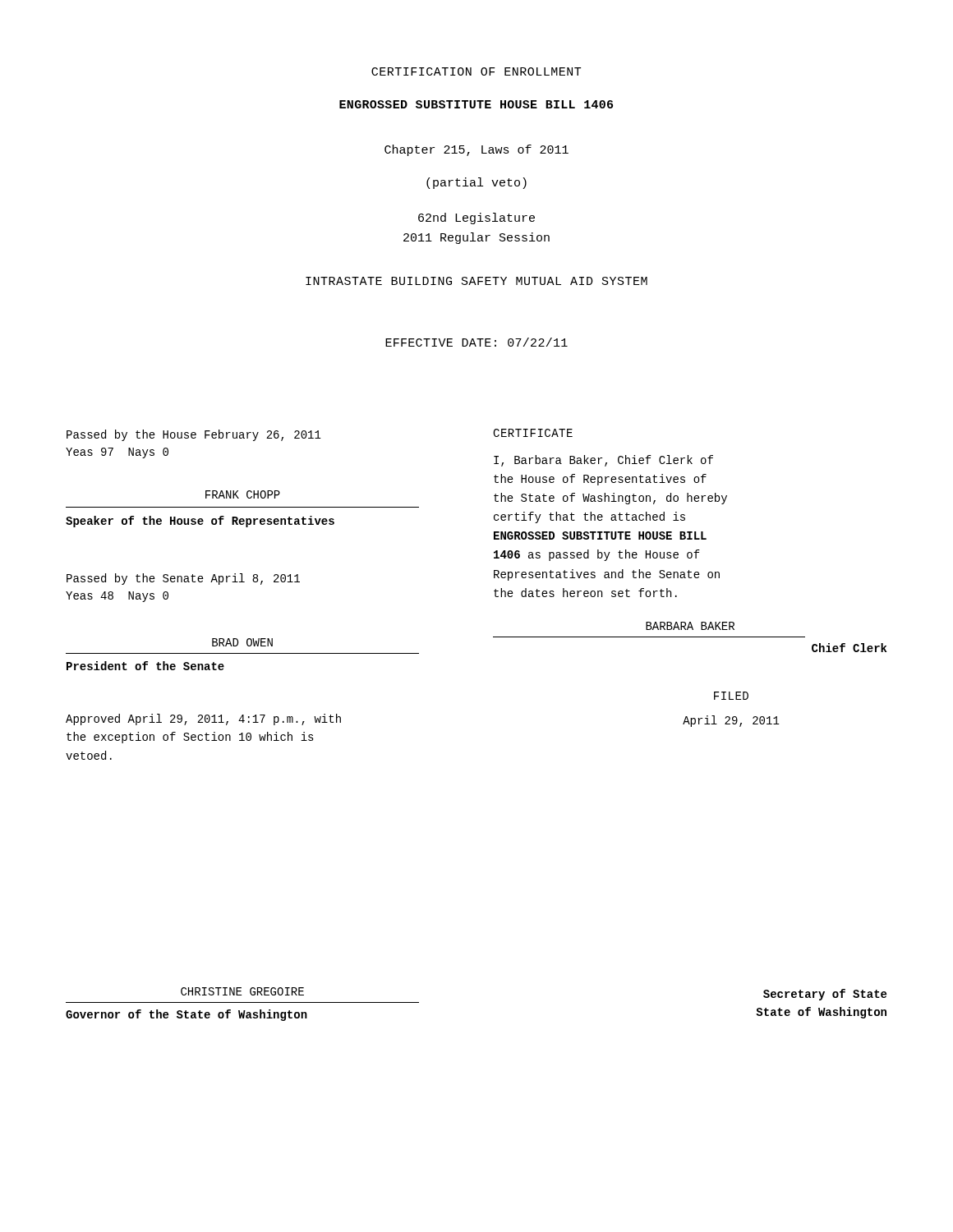Locate the text block starting "INTRASTATE BUILDING SAFETY"
The width and height of the screenshot is (953, 1232).
476,282
